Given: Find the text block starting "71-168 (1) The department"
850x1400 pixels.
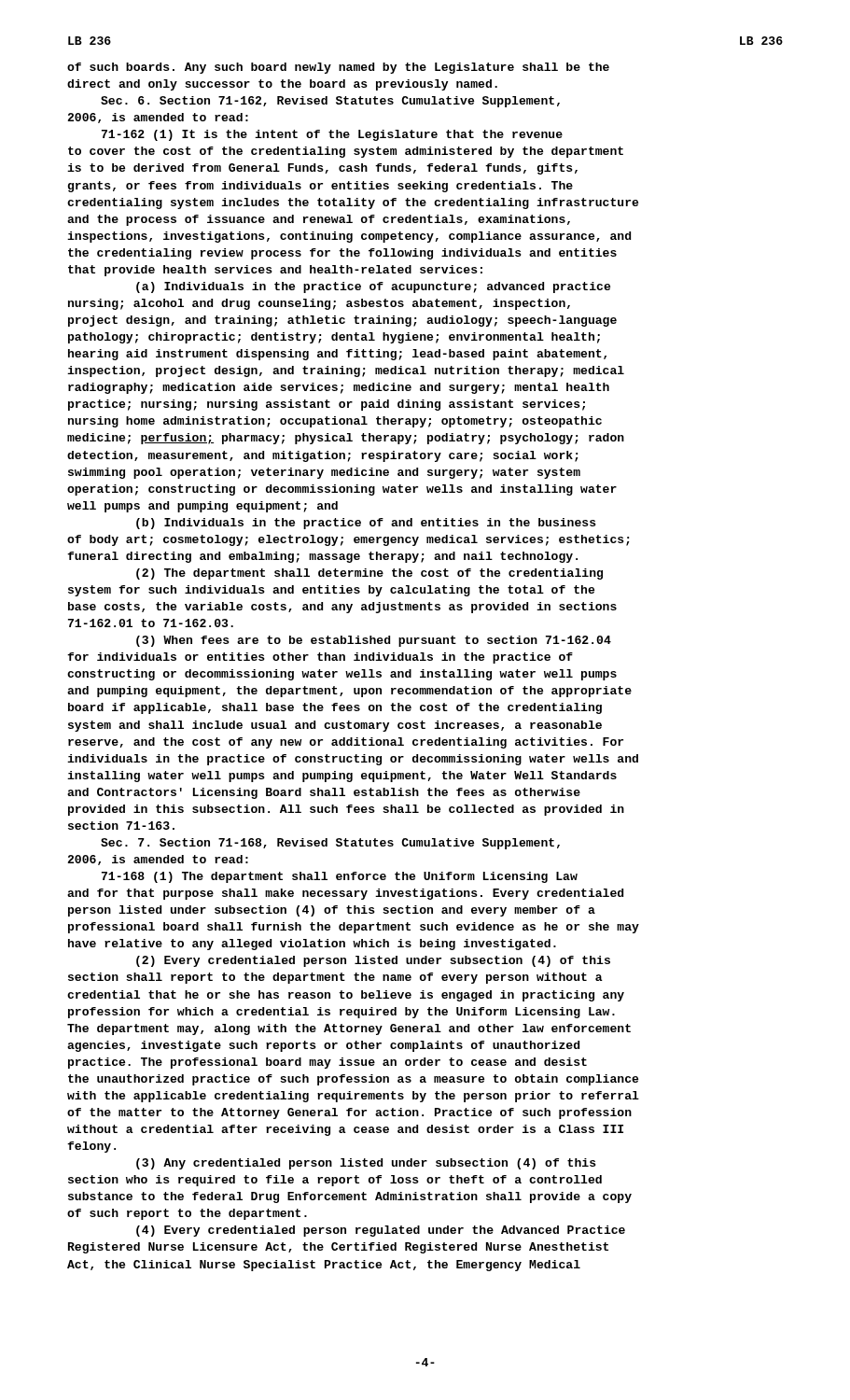Looking at the screenshot, I should coord(425,911).
